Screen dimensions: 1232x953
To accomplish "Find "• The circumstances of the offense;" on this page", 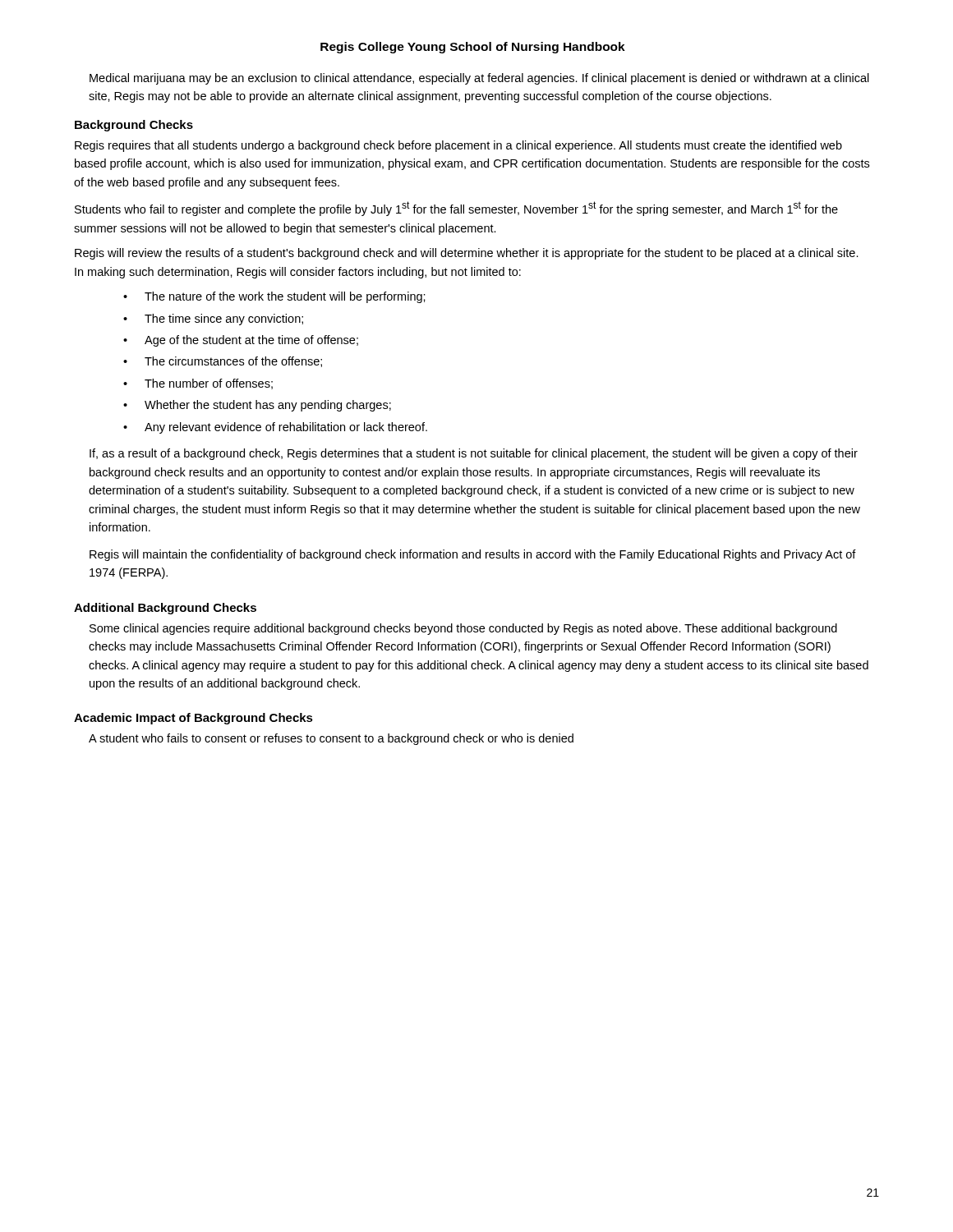I will (x=223, y=362).
